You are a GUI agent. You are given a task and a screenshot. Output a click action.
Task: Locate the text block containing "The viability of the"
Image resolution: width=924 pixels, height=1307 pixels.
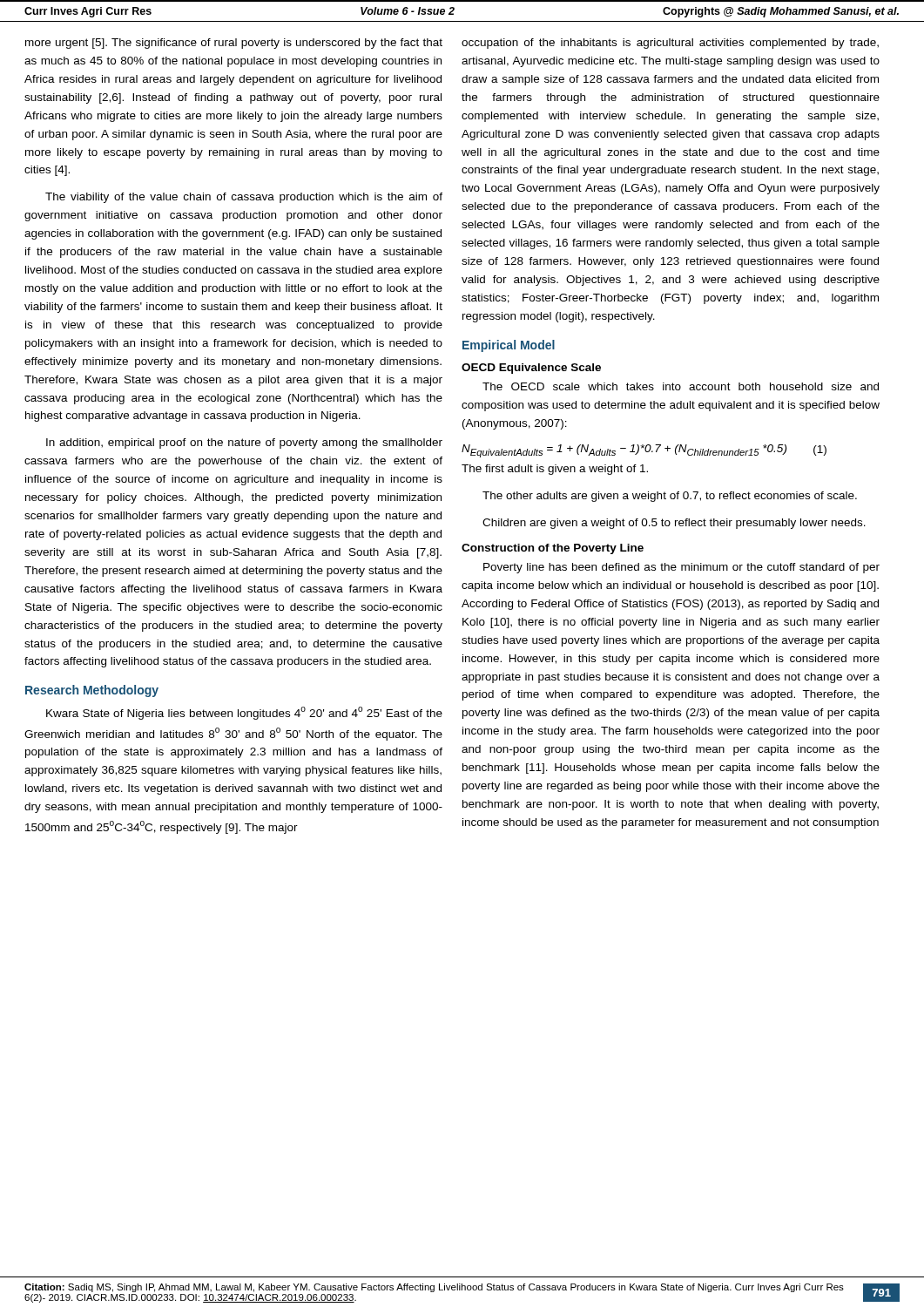233,307
